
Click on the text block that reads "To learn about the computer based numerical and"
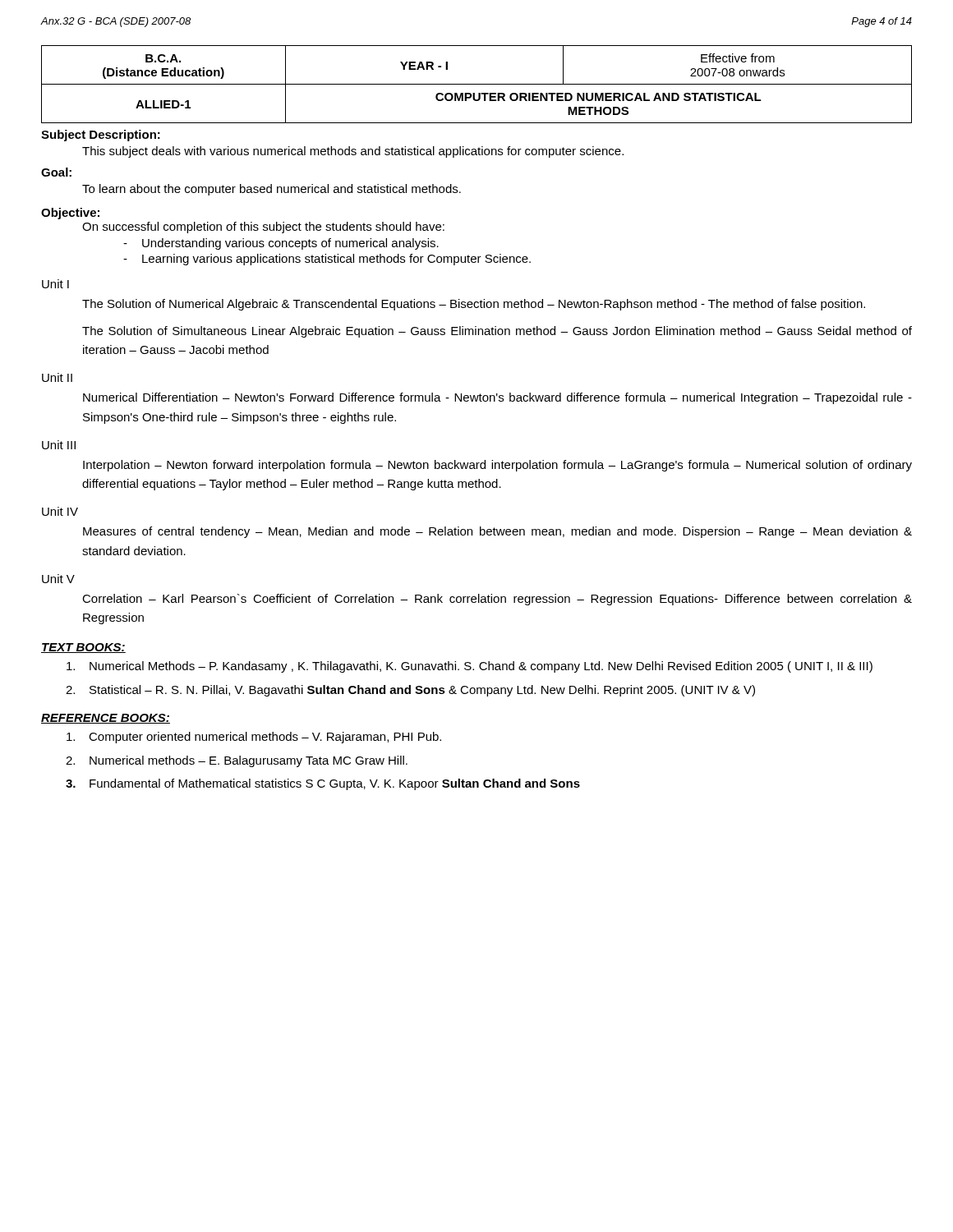click(272, 189)
